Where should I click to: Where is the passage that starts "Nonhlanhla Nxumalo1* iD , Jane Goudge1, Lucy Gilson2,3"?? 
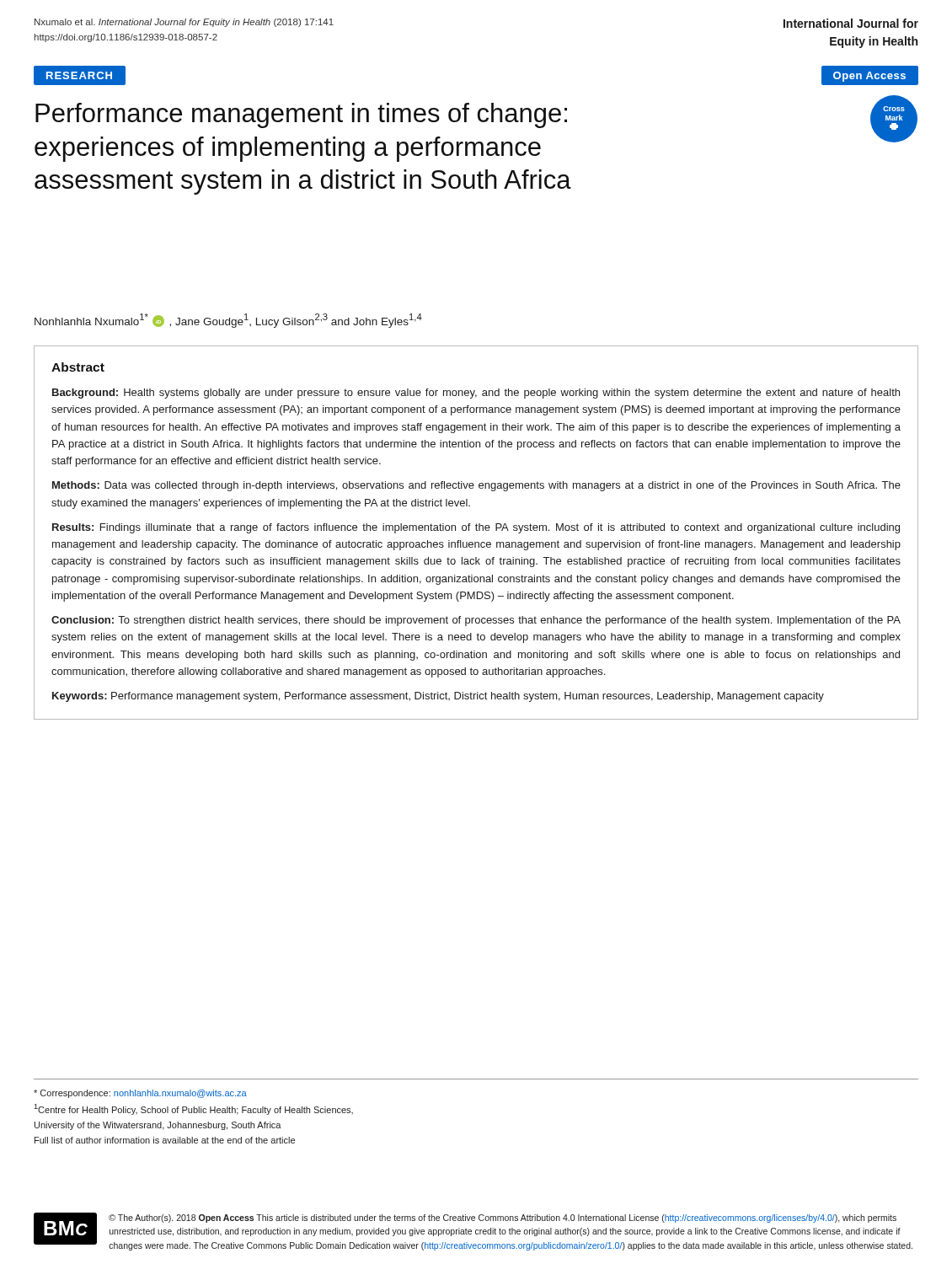pyautogui.click(x=228, y=320)
